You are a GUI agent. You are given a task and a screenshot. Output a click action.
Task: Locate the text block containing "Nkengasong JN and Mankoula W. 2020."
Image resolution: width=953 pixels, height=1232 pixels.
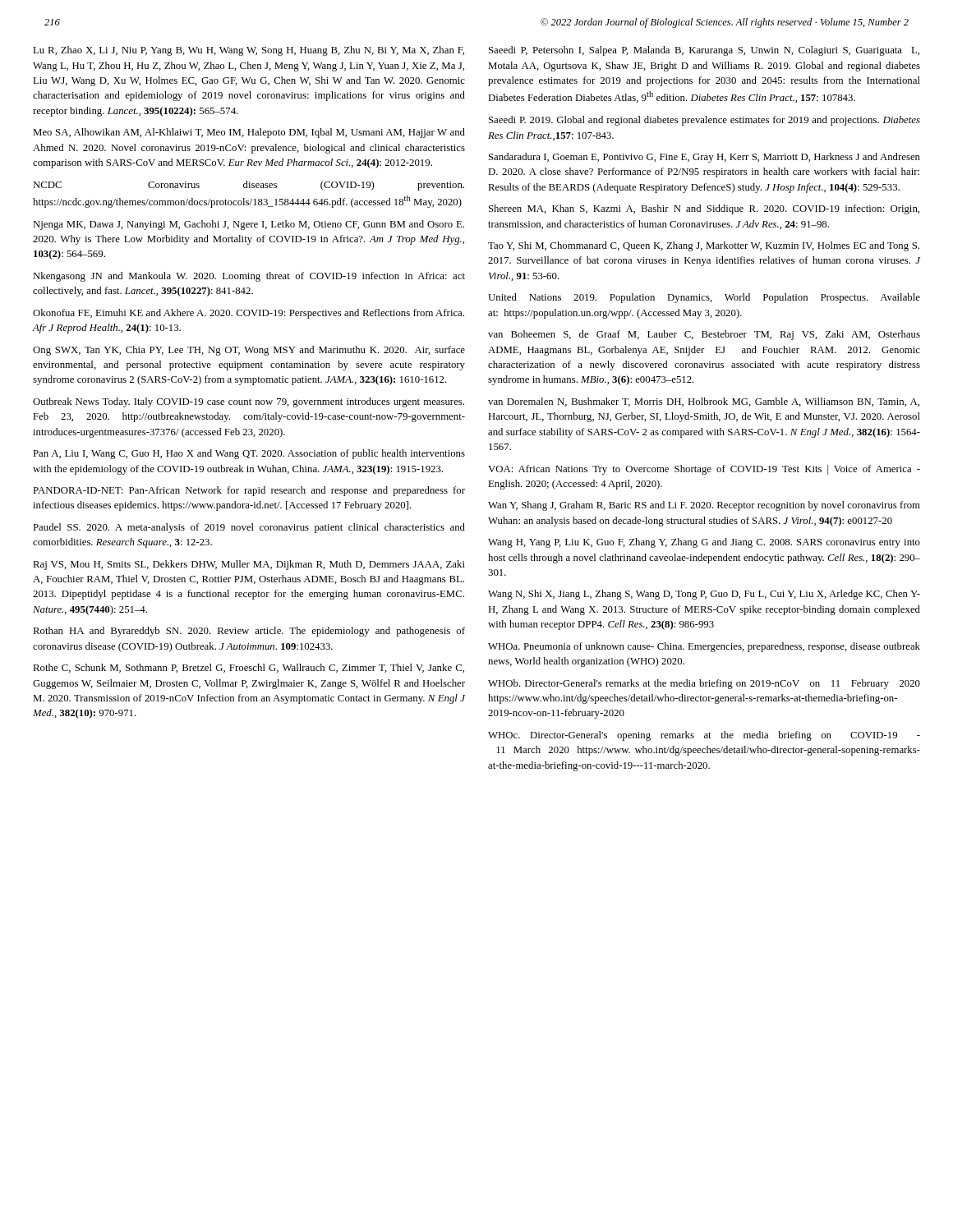(x=249, y=283)
